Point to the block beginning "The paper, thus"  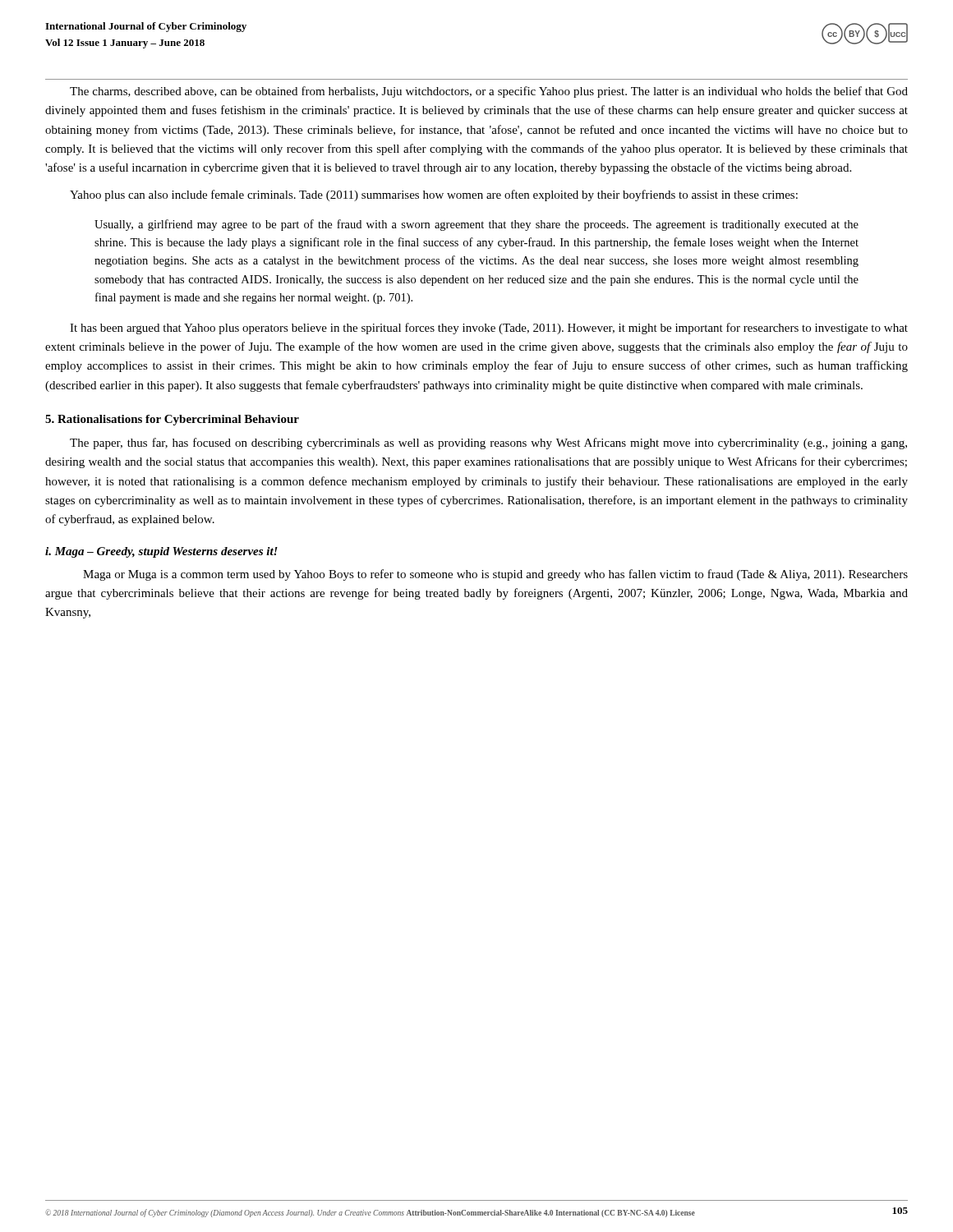point(476,482)
